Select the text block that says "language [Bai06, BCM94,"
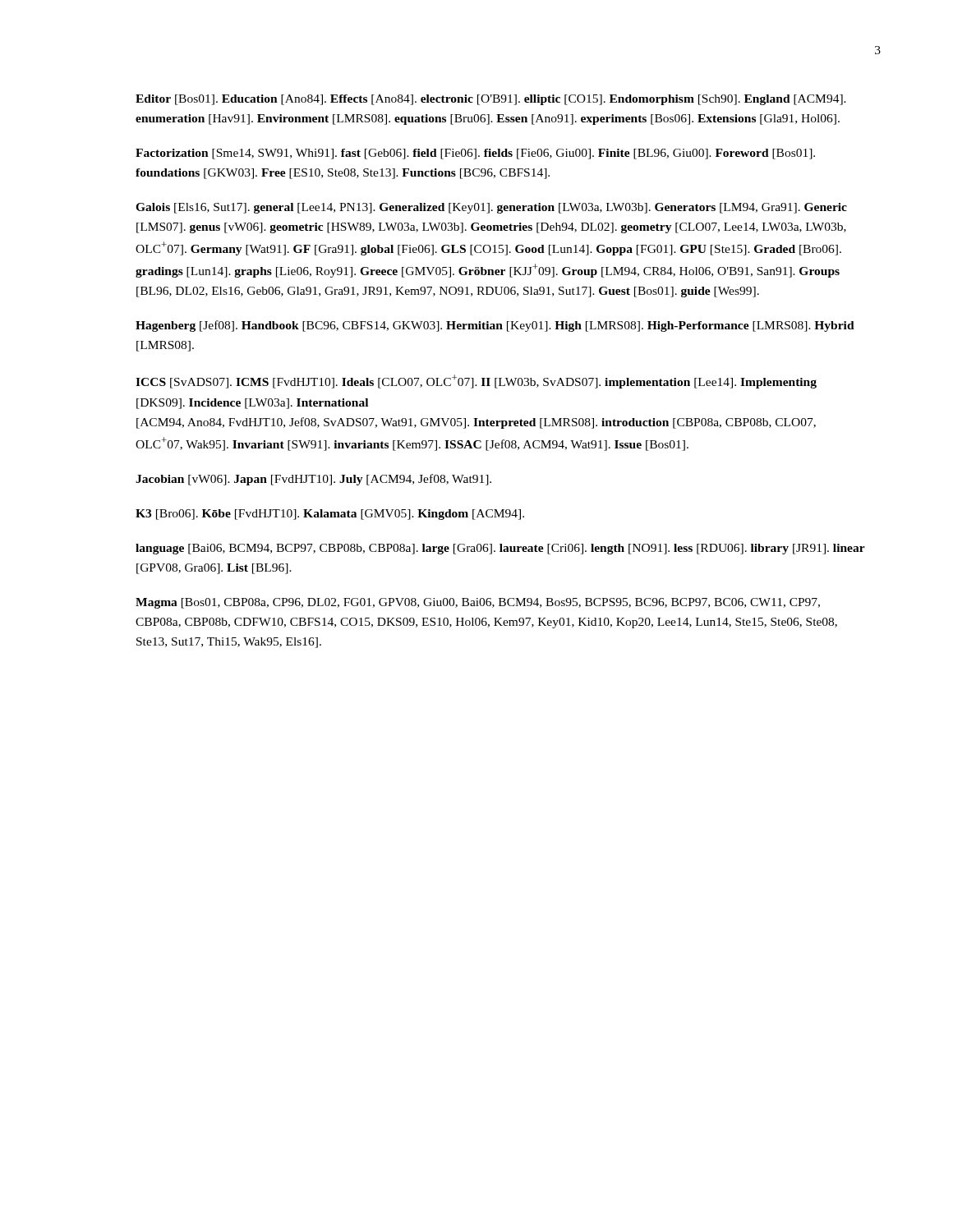Image resolution: width=953 pixels, height=1232 pixels. (500, 557)
